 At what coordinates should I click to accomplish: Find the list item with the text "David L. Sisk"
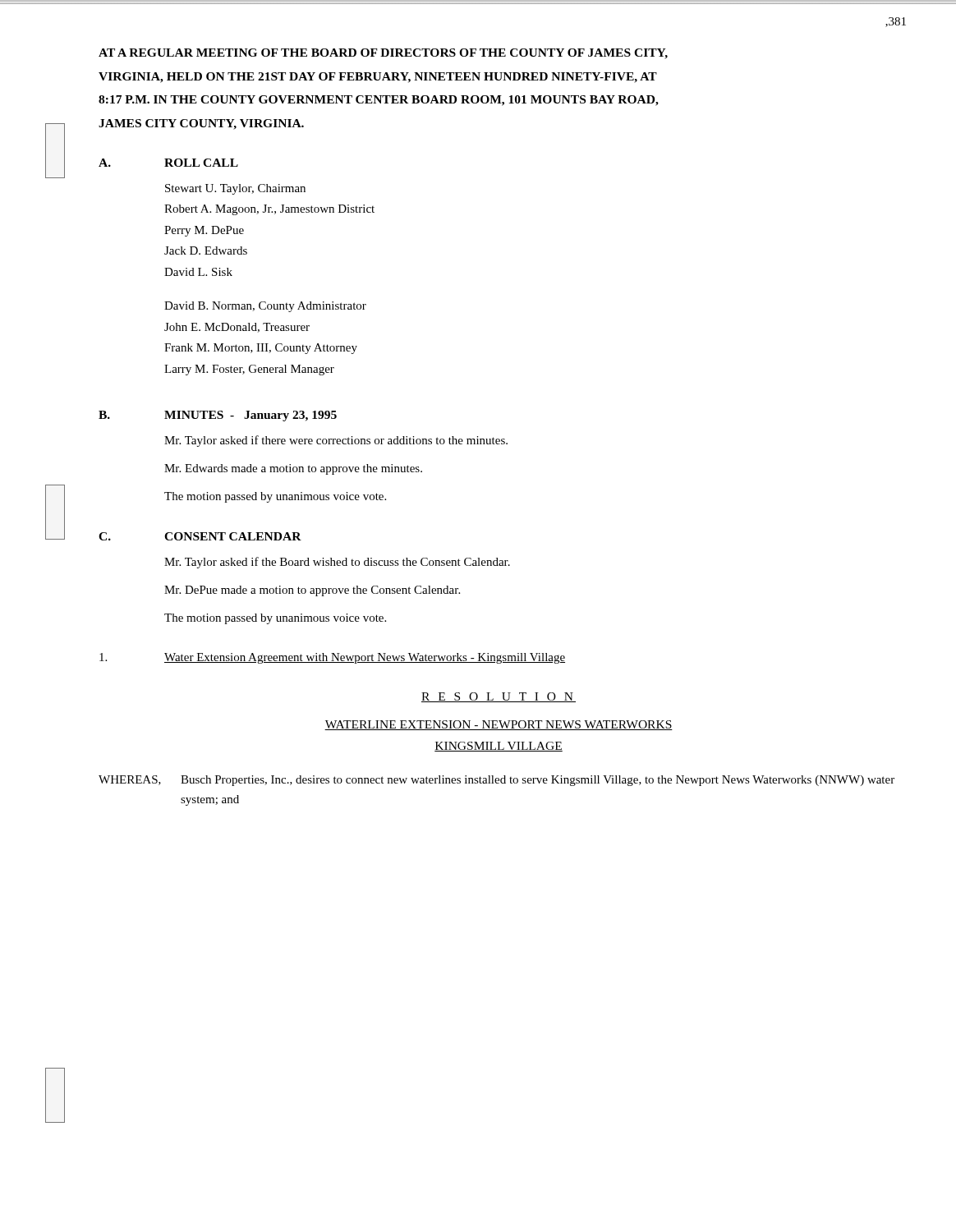[198, 272]
